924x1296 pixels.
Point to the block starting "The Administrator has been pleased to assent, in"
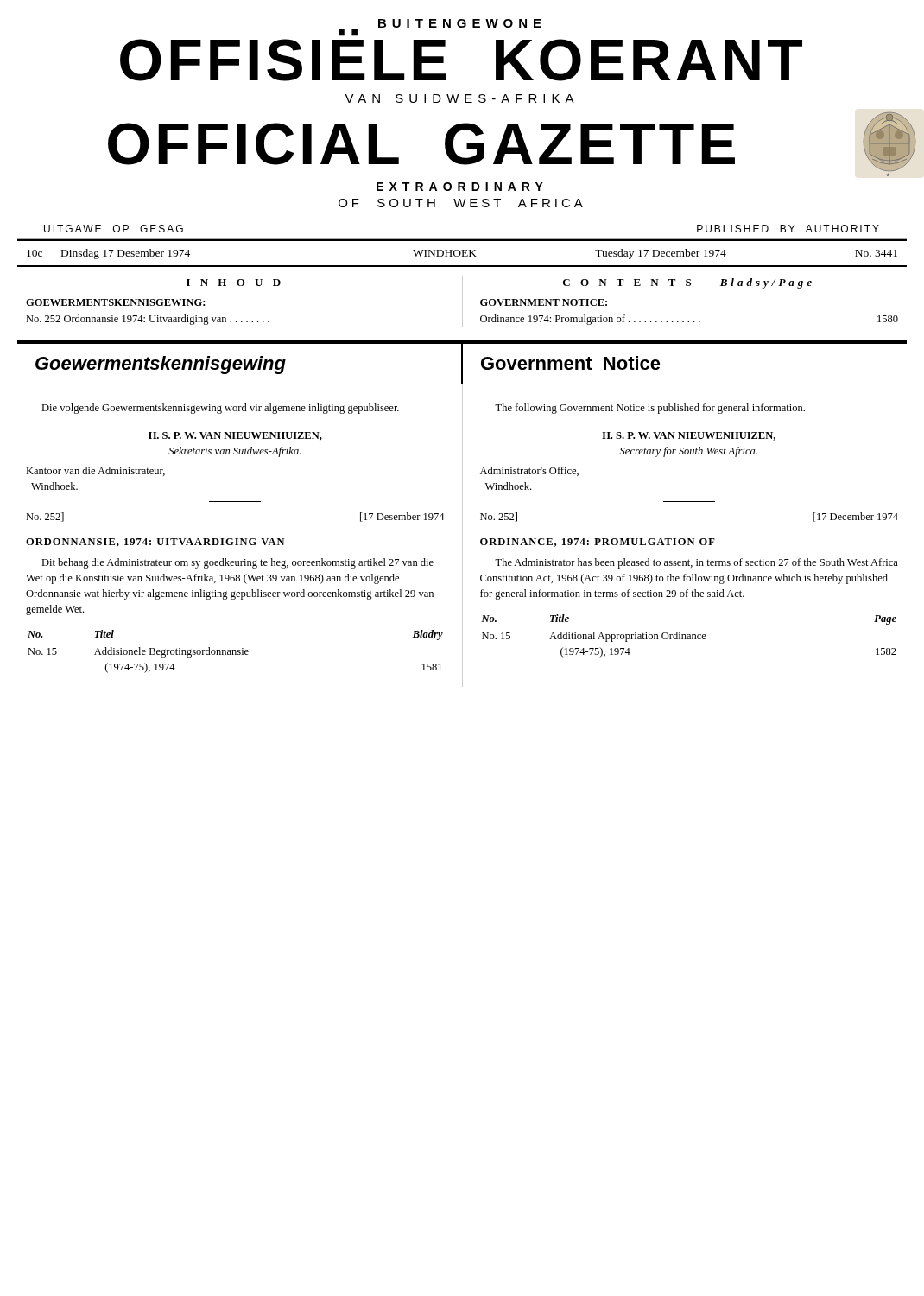point(689,578)
